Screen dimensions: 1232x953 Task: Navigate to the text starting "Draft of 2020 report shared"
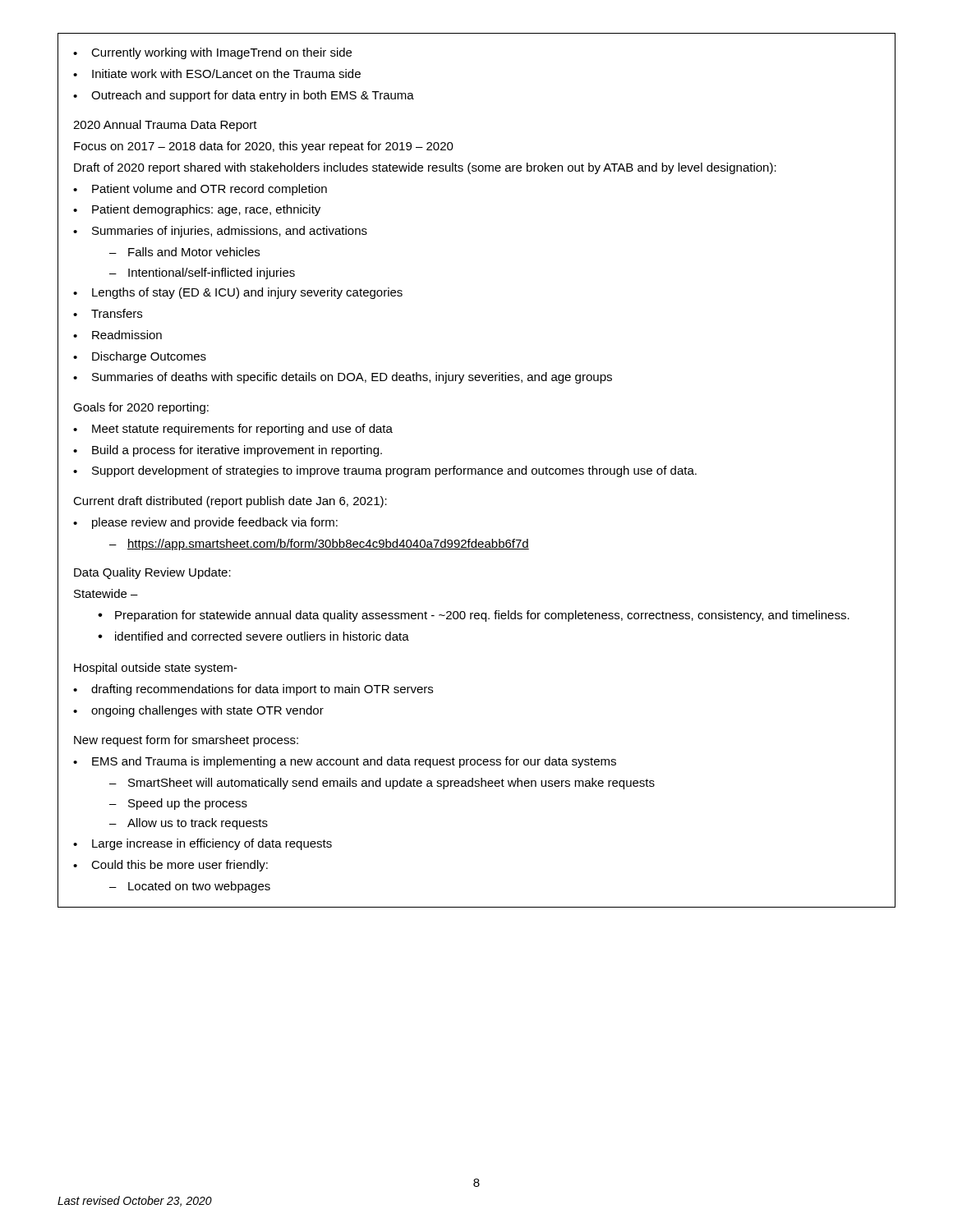click(425, 167)
